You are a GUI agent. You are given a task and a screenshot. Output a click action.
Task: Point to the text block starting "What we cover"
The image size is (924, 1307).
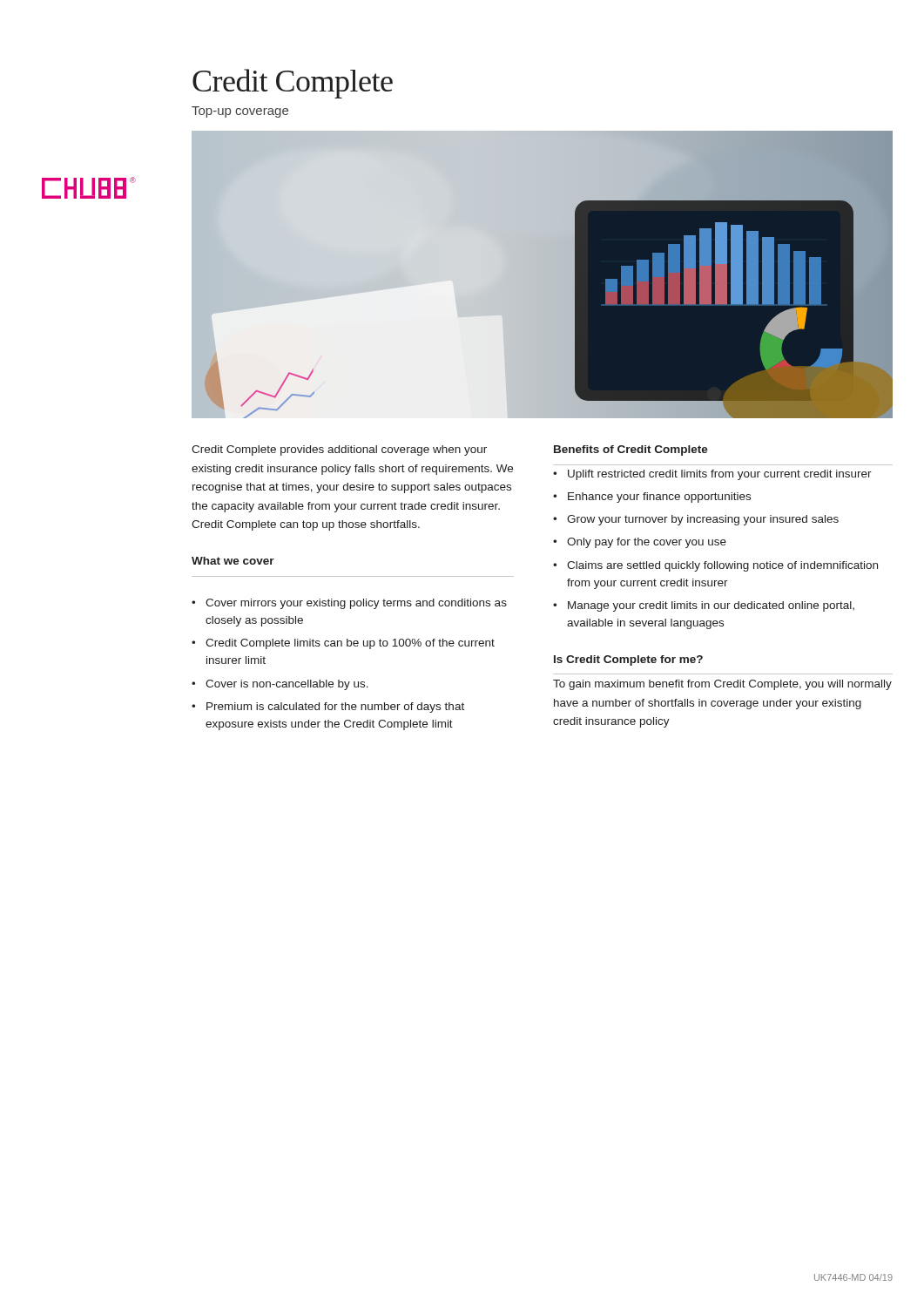(353, 564)
